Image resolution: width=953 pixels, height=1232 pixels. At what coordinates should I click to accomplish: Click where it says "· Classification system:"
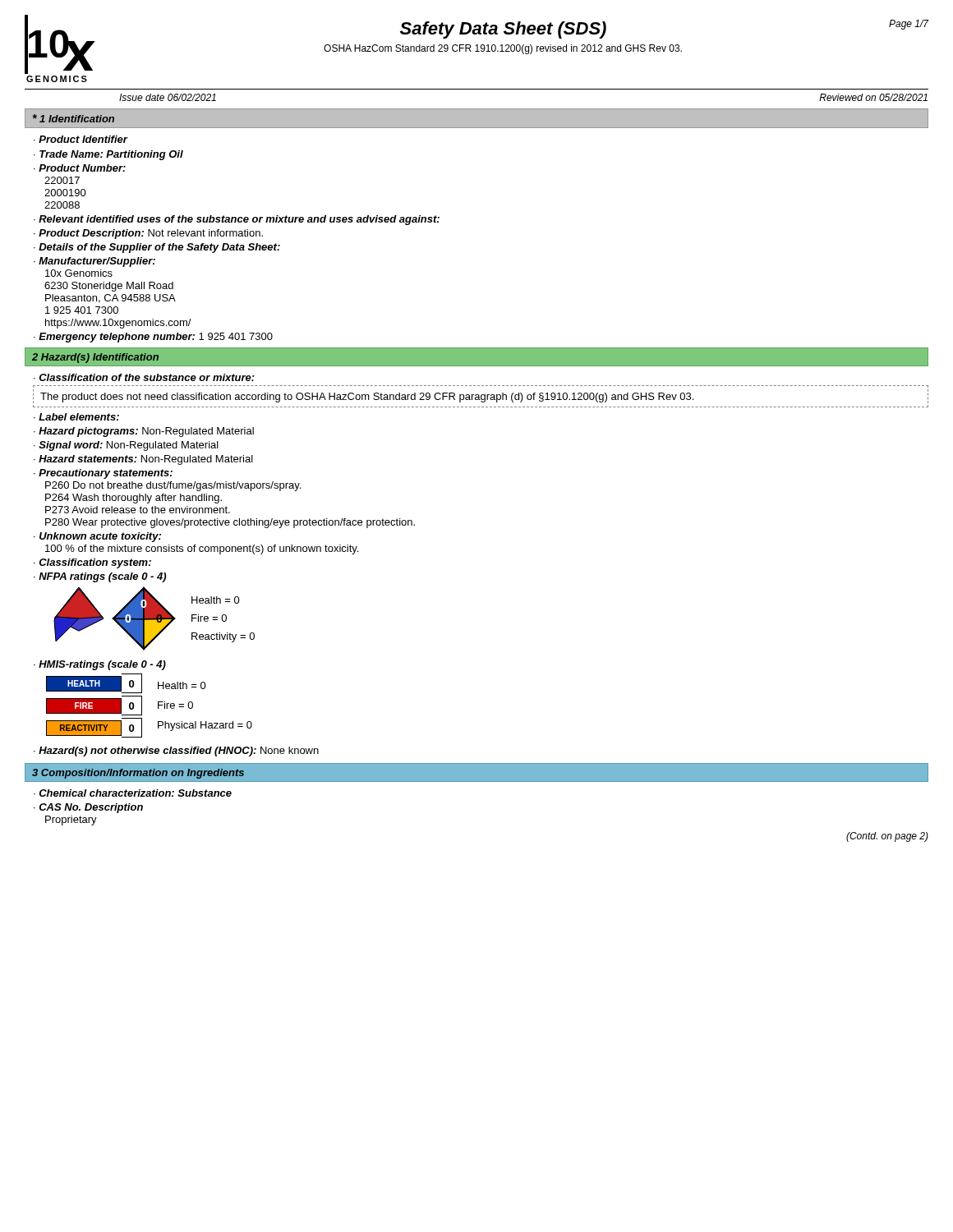[92, 562]
